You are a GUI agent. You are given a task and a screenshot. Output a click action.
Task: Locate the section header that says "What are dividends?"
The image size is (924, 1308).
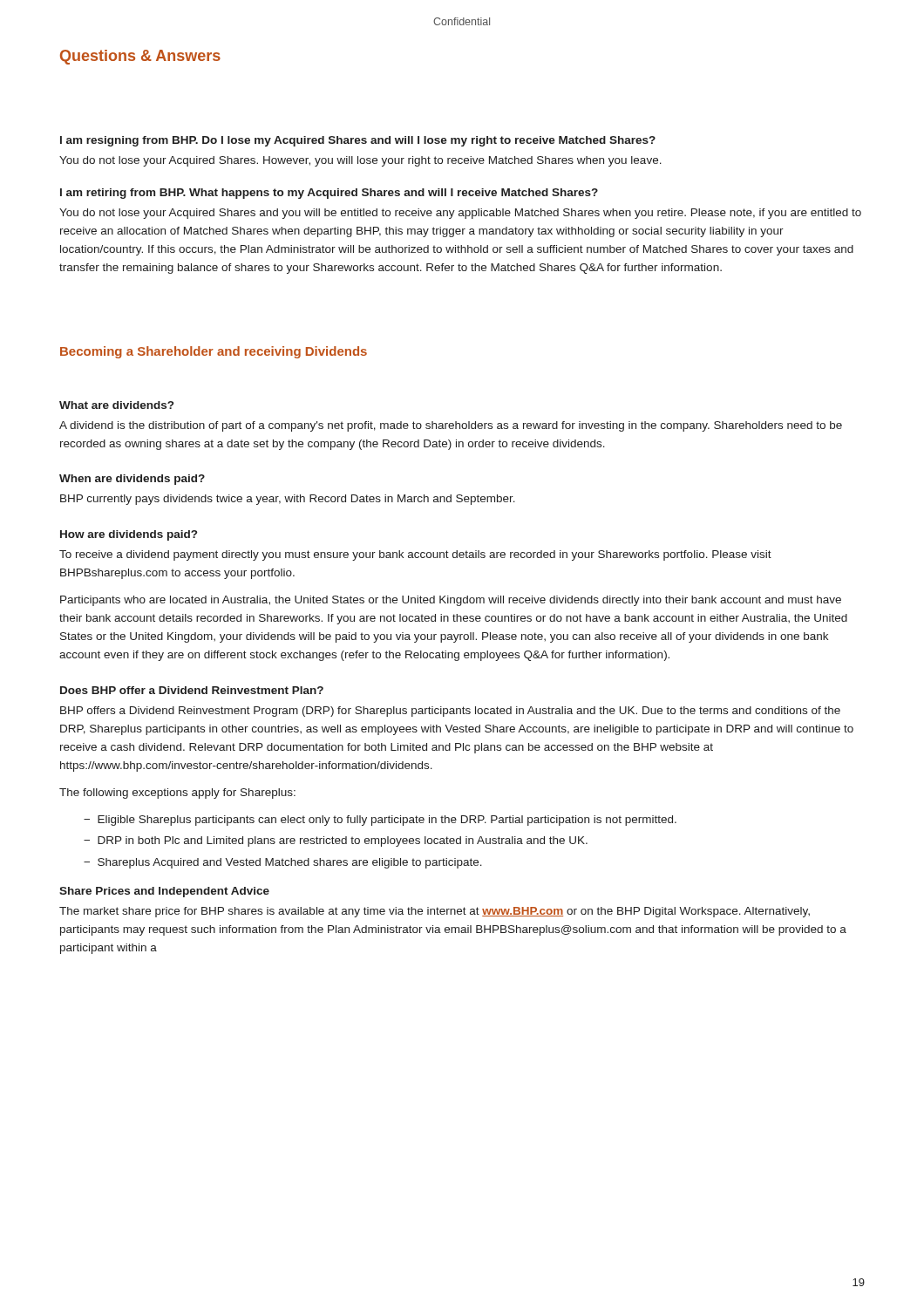[117, 405]
